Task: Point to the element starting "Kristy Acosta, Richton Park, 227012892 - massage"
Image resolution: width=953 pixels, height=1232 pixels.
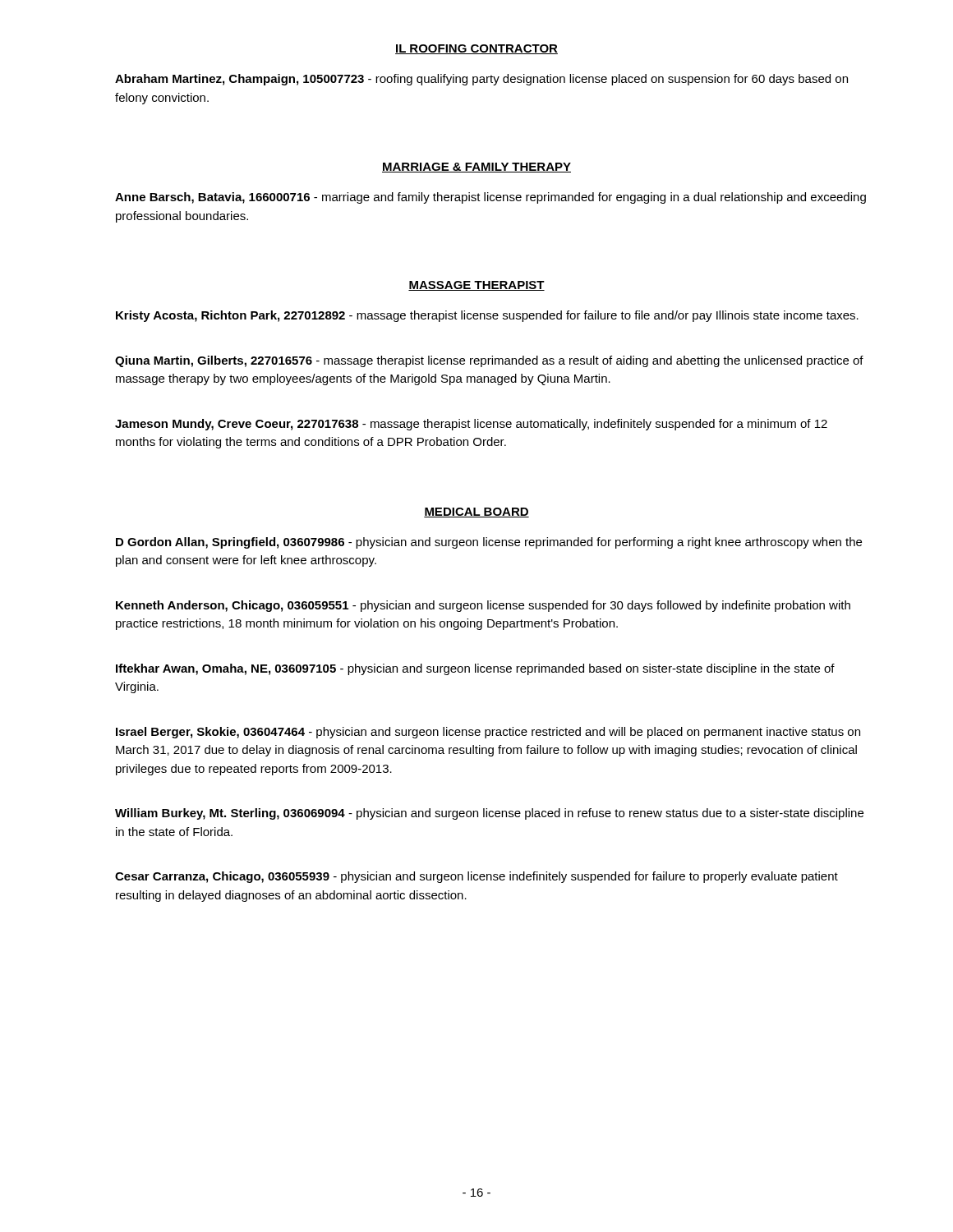Action: (x=487, y=315)
